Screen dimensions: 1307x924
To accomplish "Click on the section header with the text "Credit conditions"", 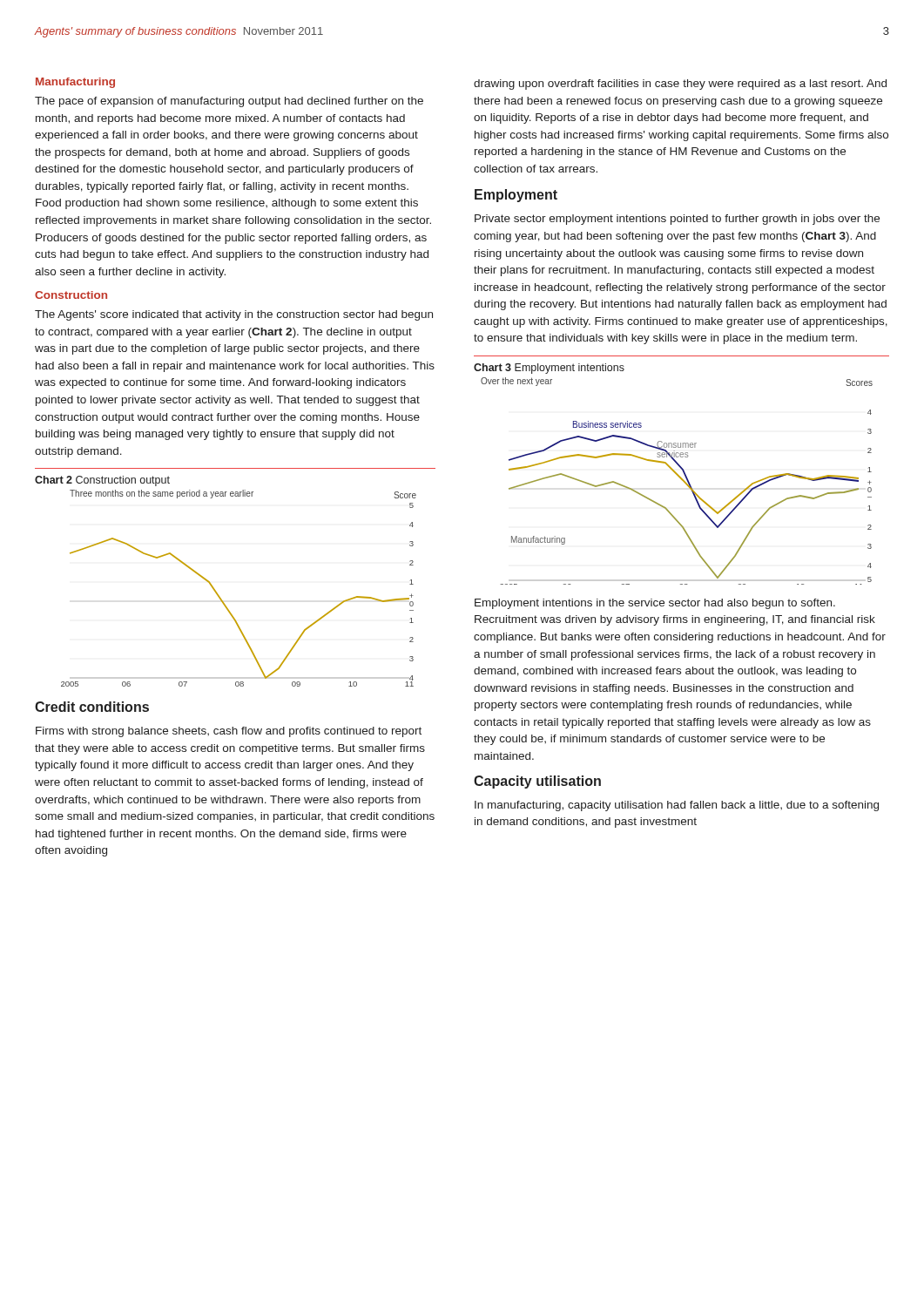I will click(x=92, y=707).
